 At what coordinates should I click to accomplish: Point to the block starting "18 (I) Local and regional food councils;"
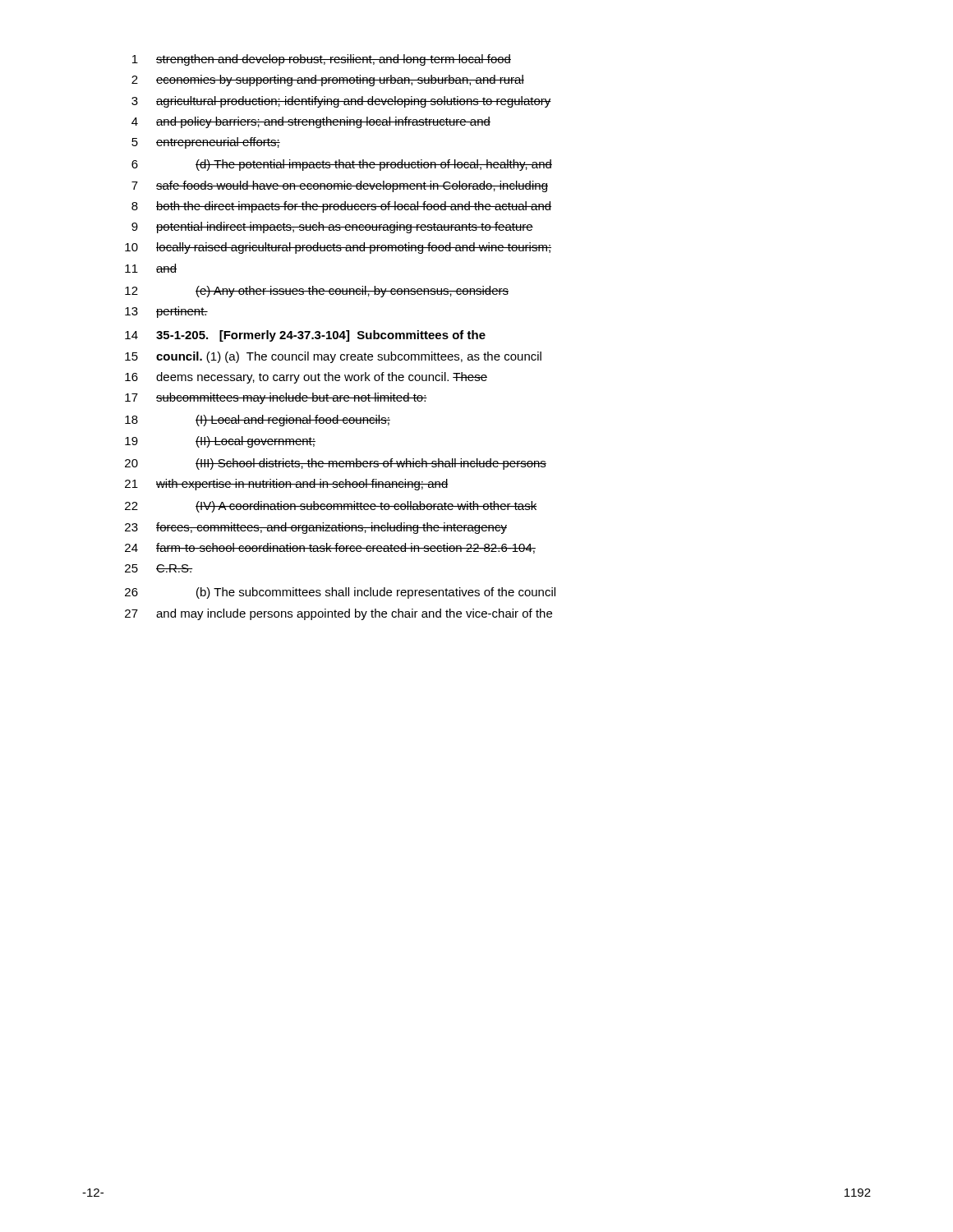click(258, 421)
